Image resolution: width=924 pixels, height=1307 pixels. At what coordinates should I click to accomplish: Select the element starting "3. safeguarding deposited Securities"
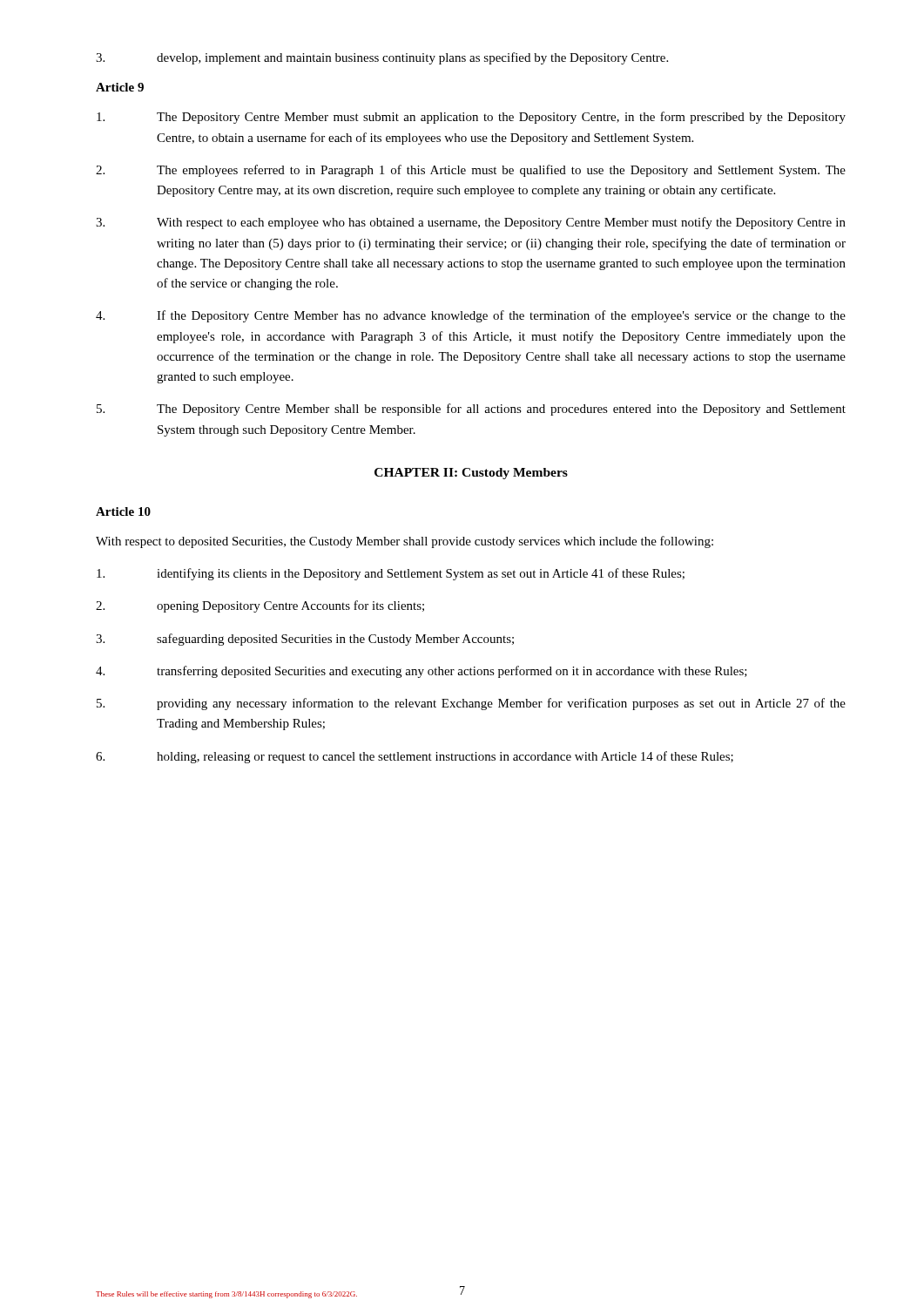[x=471, y=639]
